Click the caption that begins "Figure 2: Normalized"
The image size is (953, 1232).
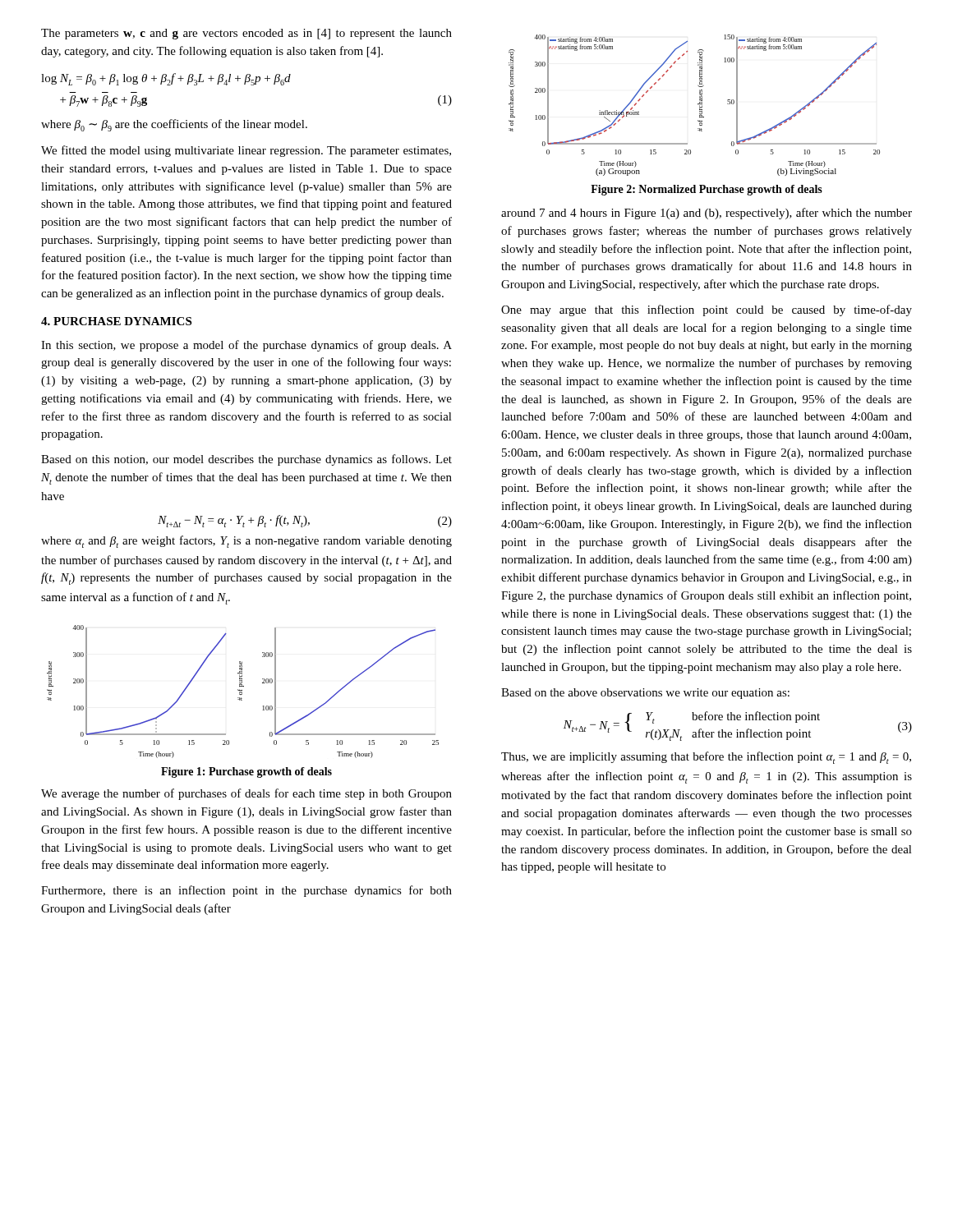point(707,189)
